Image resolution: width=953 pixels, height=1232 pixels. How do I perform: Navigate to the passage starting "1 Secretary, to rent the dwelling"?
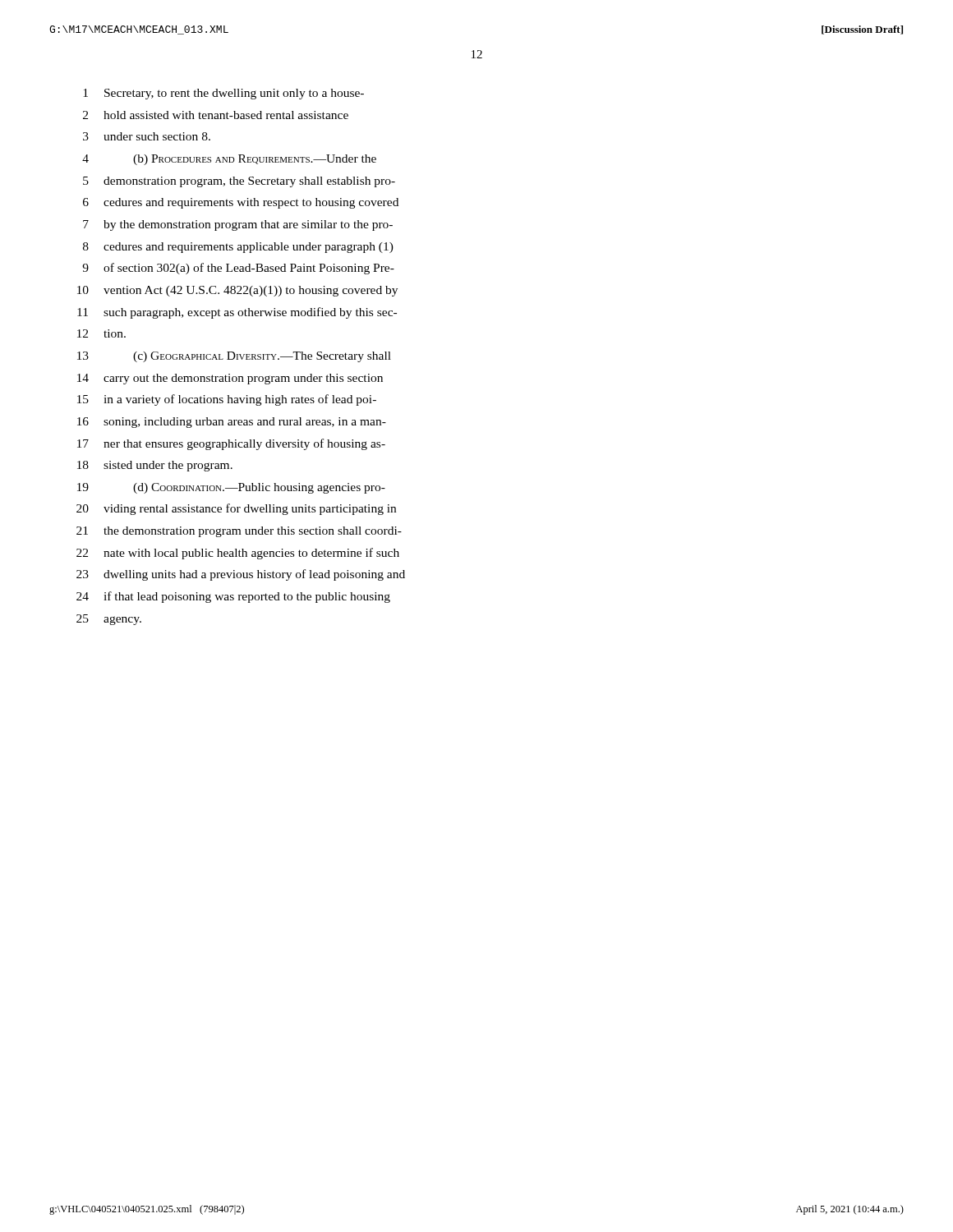pyautogui.click(x=223, y=94)
